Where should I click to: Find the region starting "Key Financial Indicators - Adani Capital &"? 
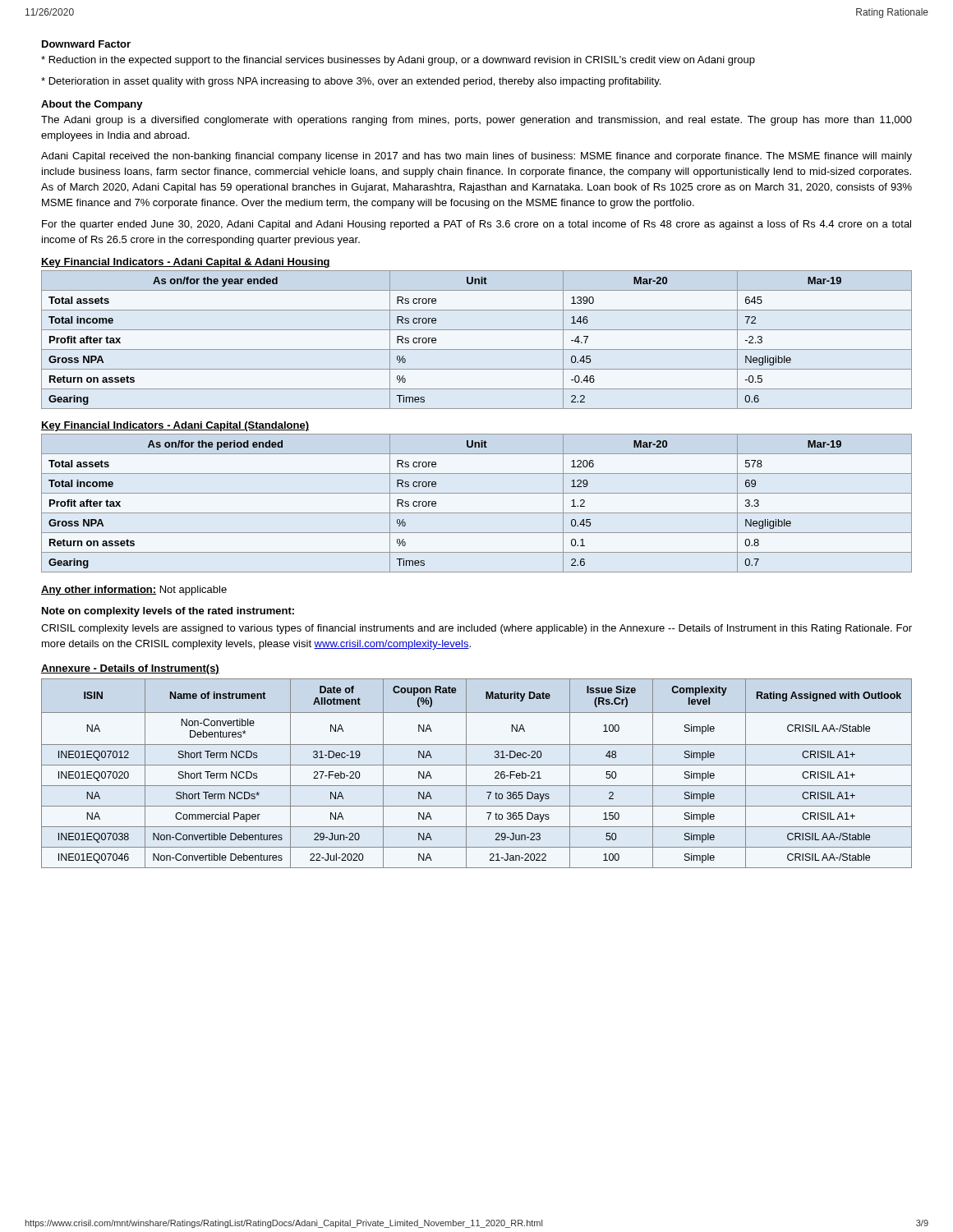(185, 262)
